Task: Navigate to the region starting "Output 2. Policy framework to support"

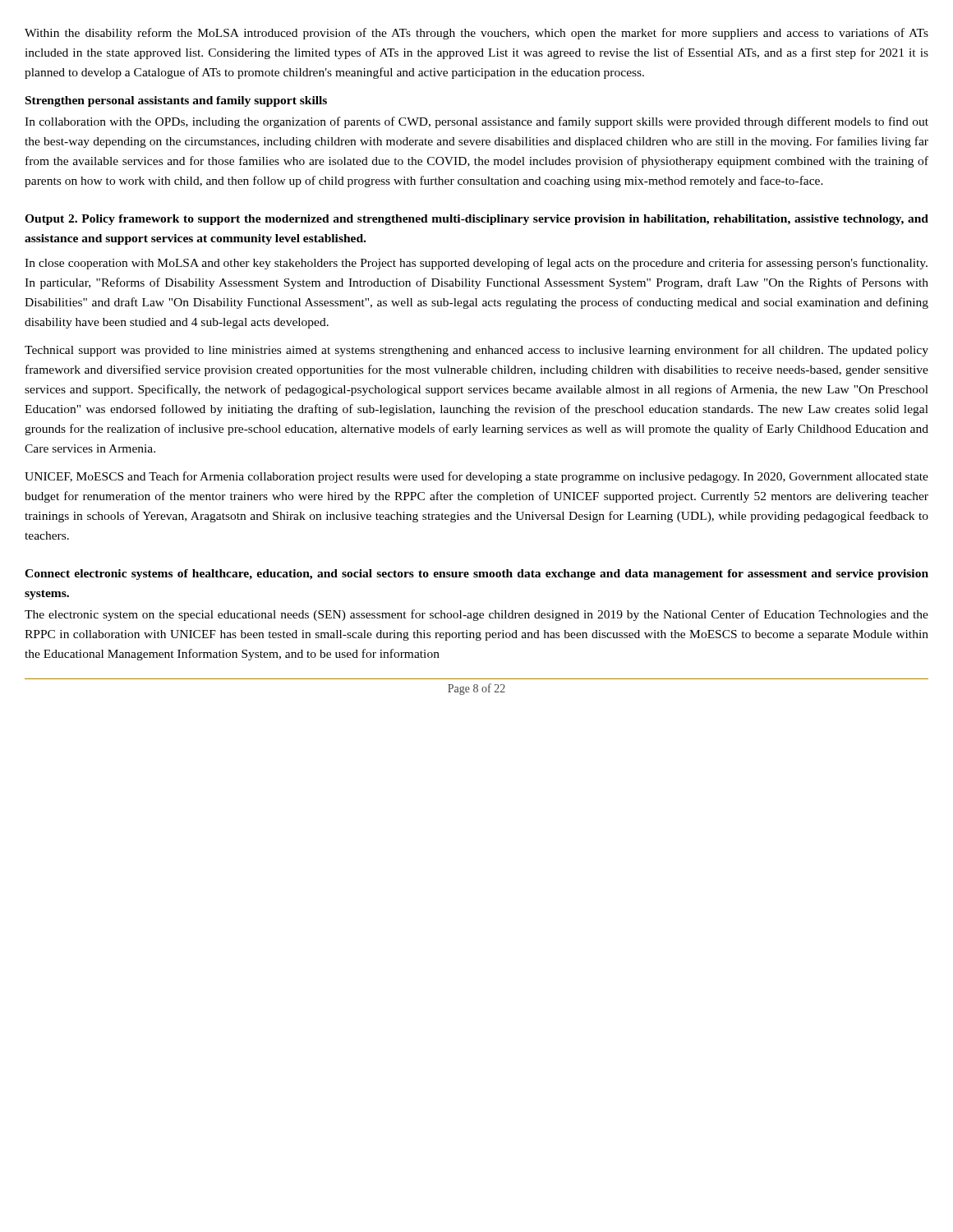Action: pyautogui.click(x=476, y=228)
